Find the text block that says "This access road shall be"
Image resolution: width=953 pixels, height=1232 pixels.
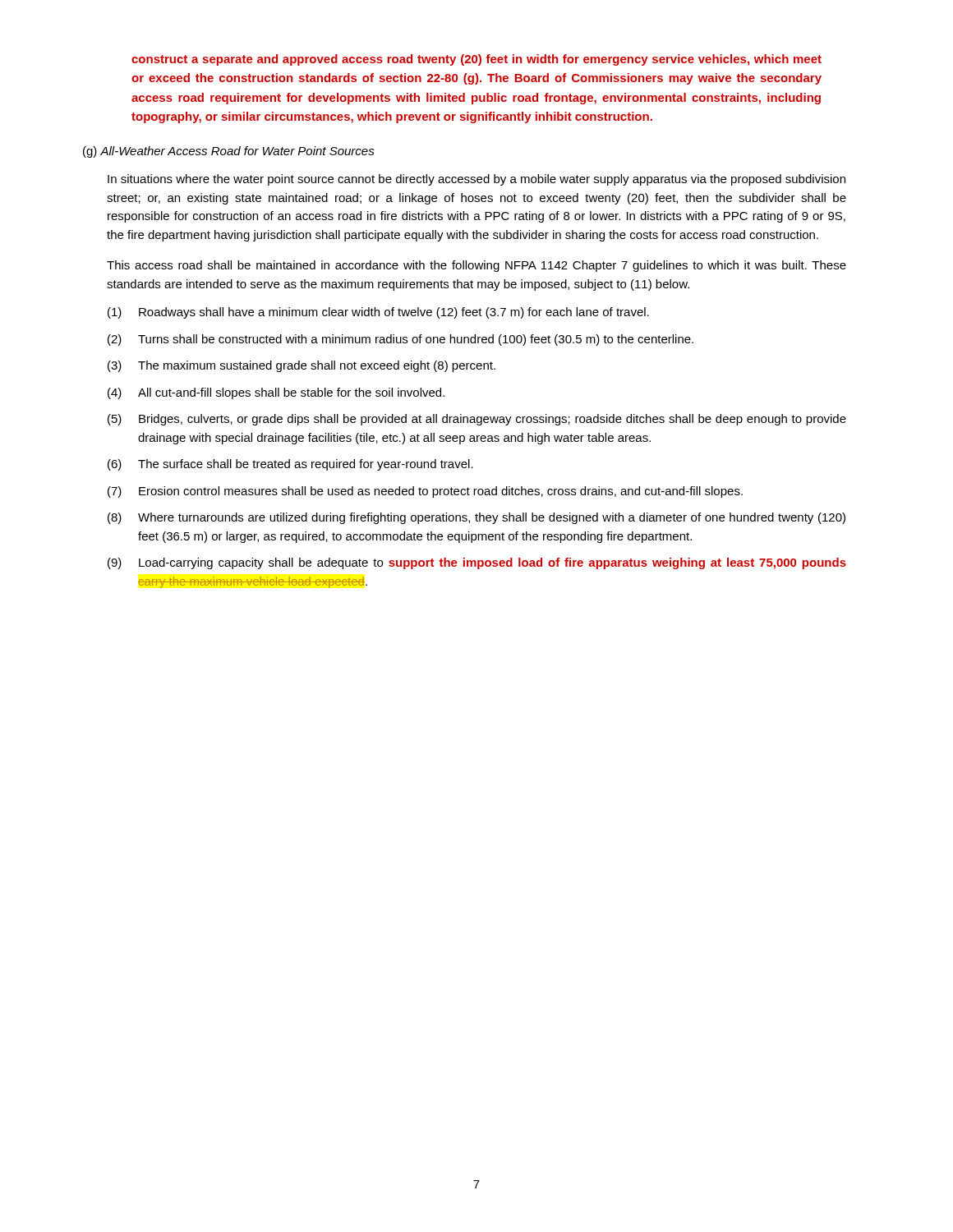coord(476,275)
